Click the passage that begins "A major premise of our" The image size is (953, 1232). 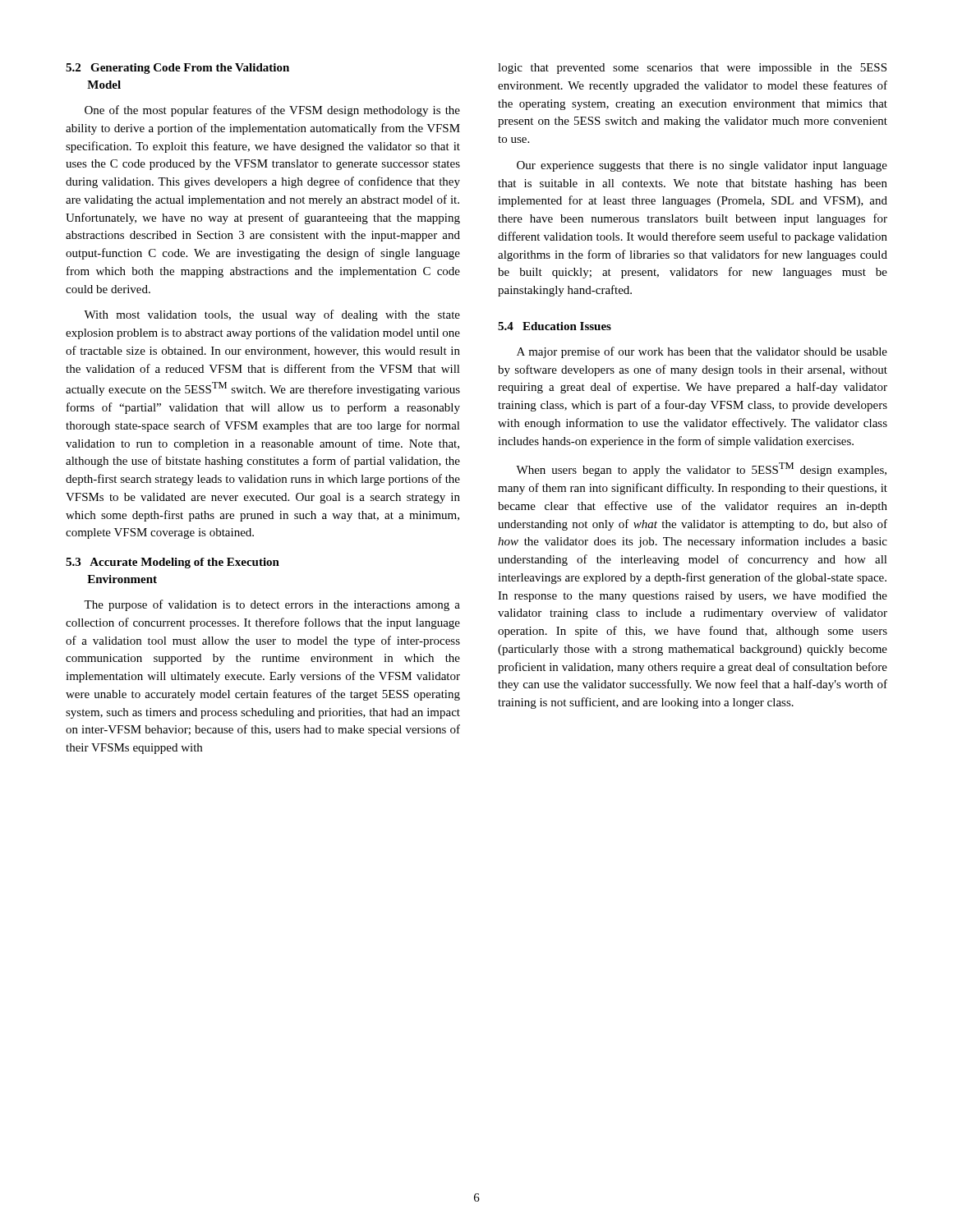click(693, 397)
